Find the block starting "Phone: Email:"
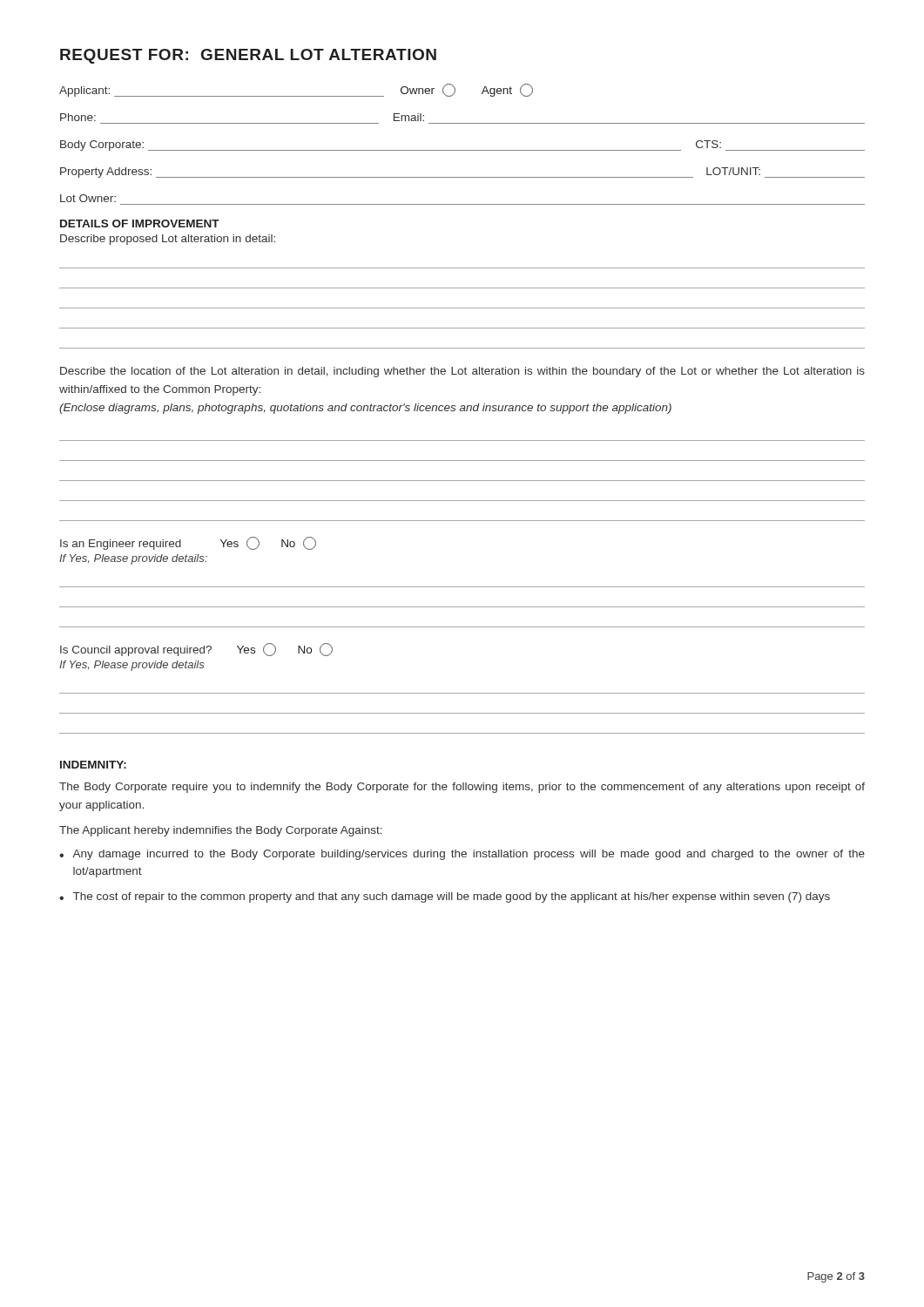 coord(462,116)
